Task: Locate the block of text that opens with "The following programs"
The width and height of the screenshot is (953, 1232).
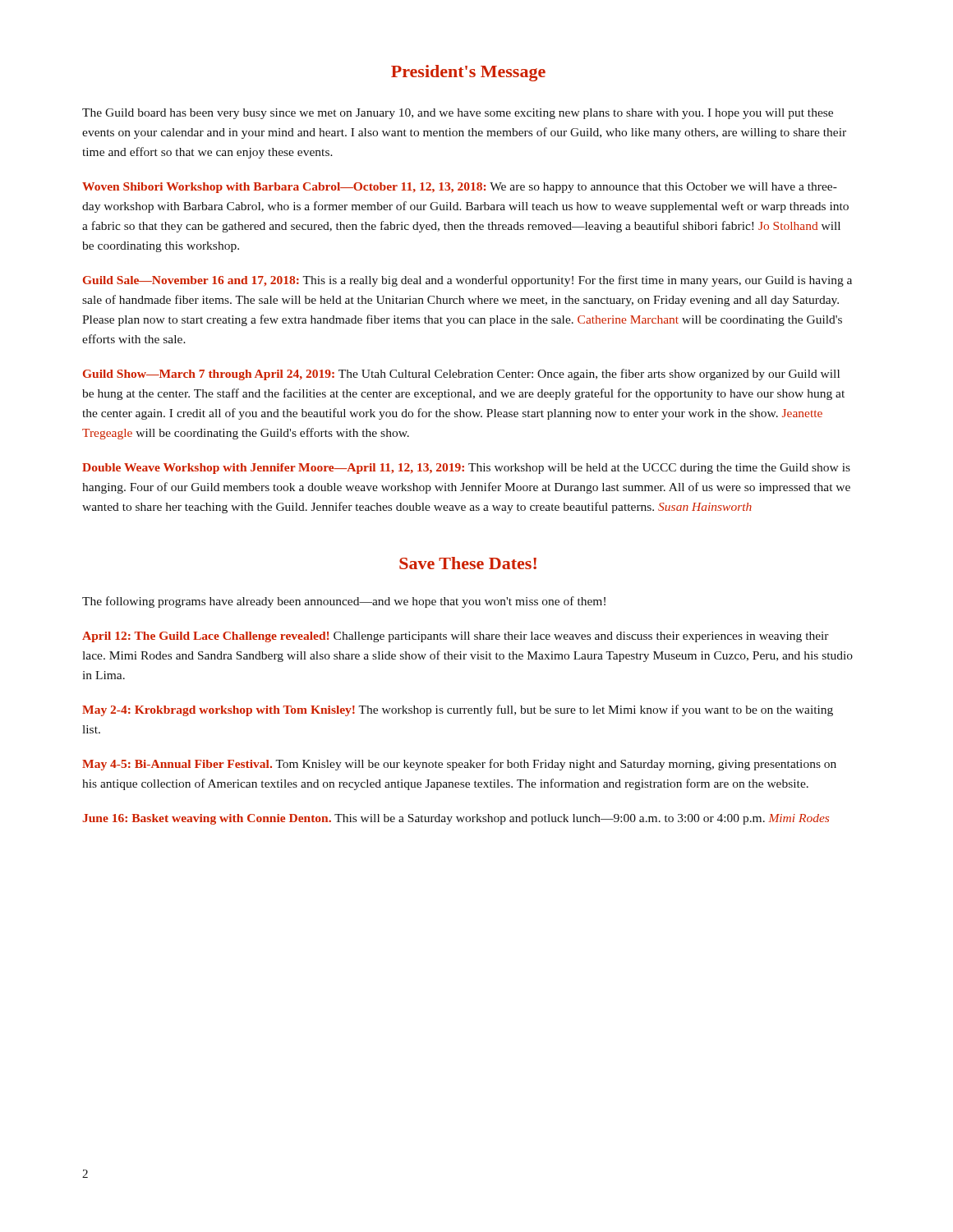Action: click(x=344, y=601)
